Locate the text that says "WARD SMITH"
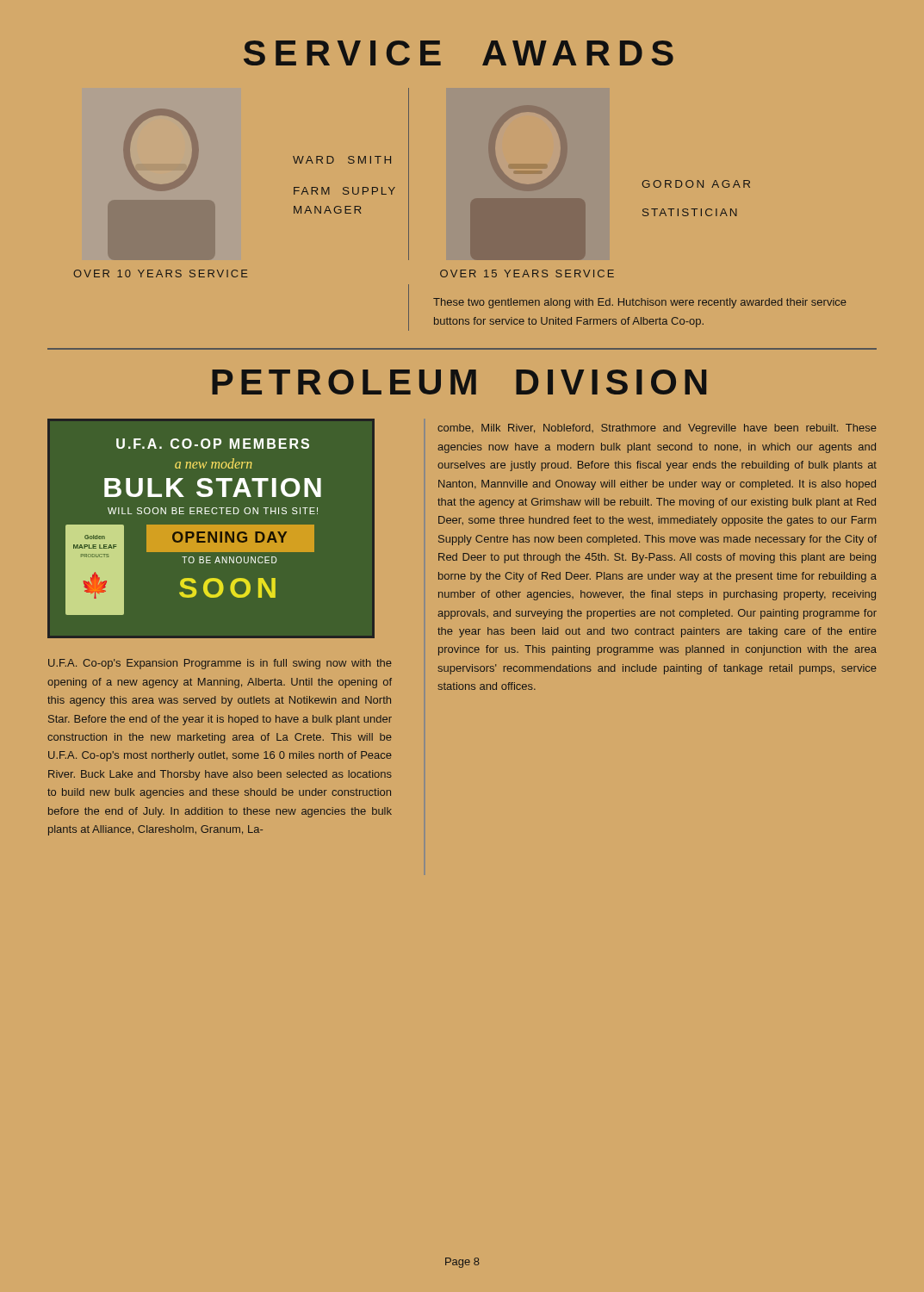The width and height of the screenshot is (924, 1292). 343,160
